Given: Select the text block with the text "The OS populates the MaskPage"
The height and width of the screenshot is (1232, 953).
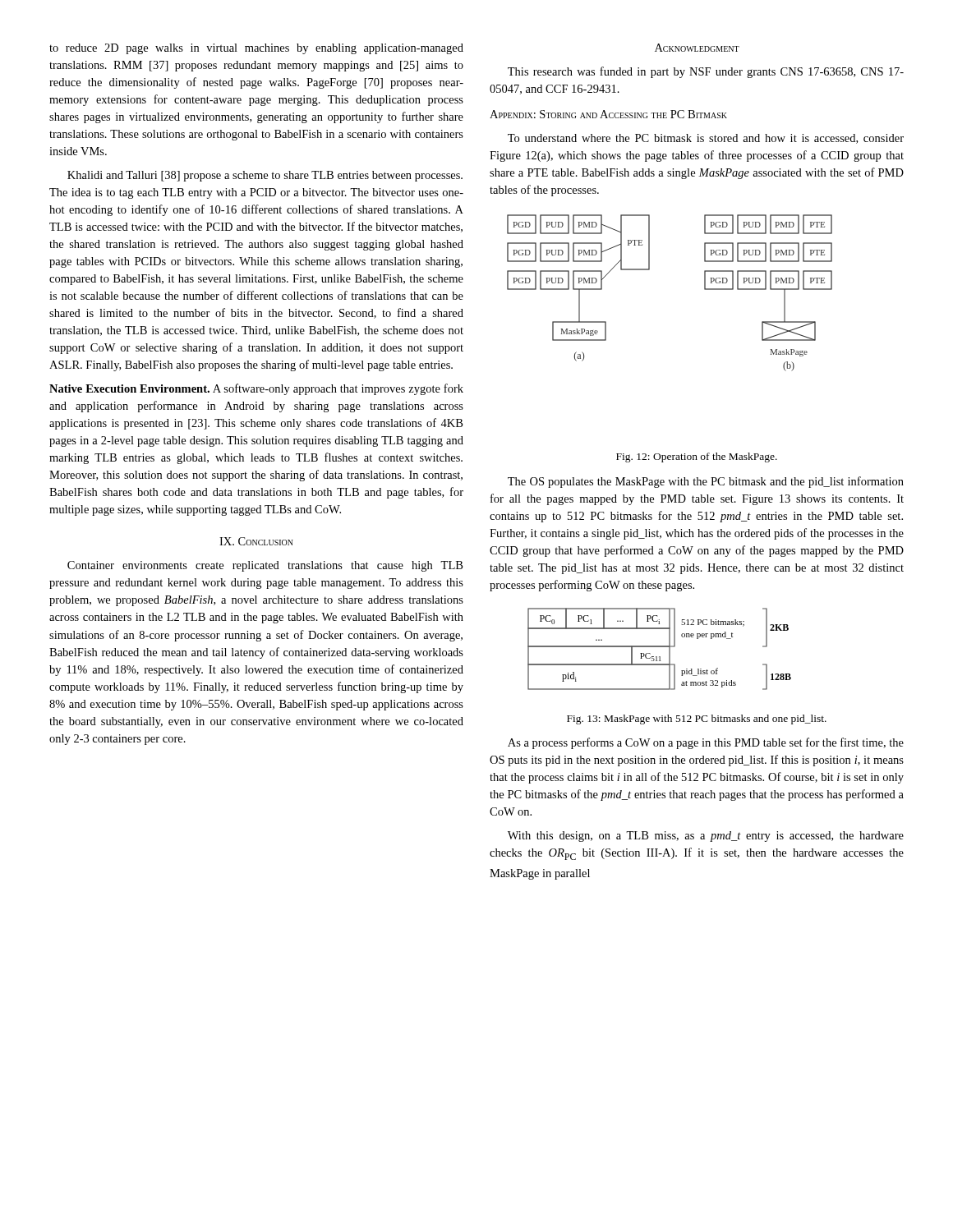Looking at the screenshot, I should (697, 533).
